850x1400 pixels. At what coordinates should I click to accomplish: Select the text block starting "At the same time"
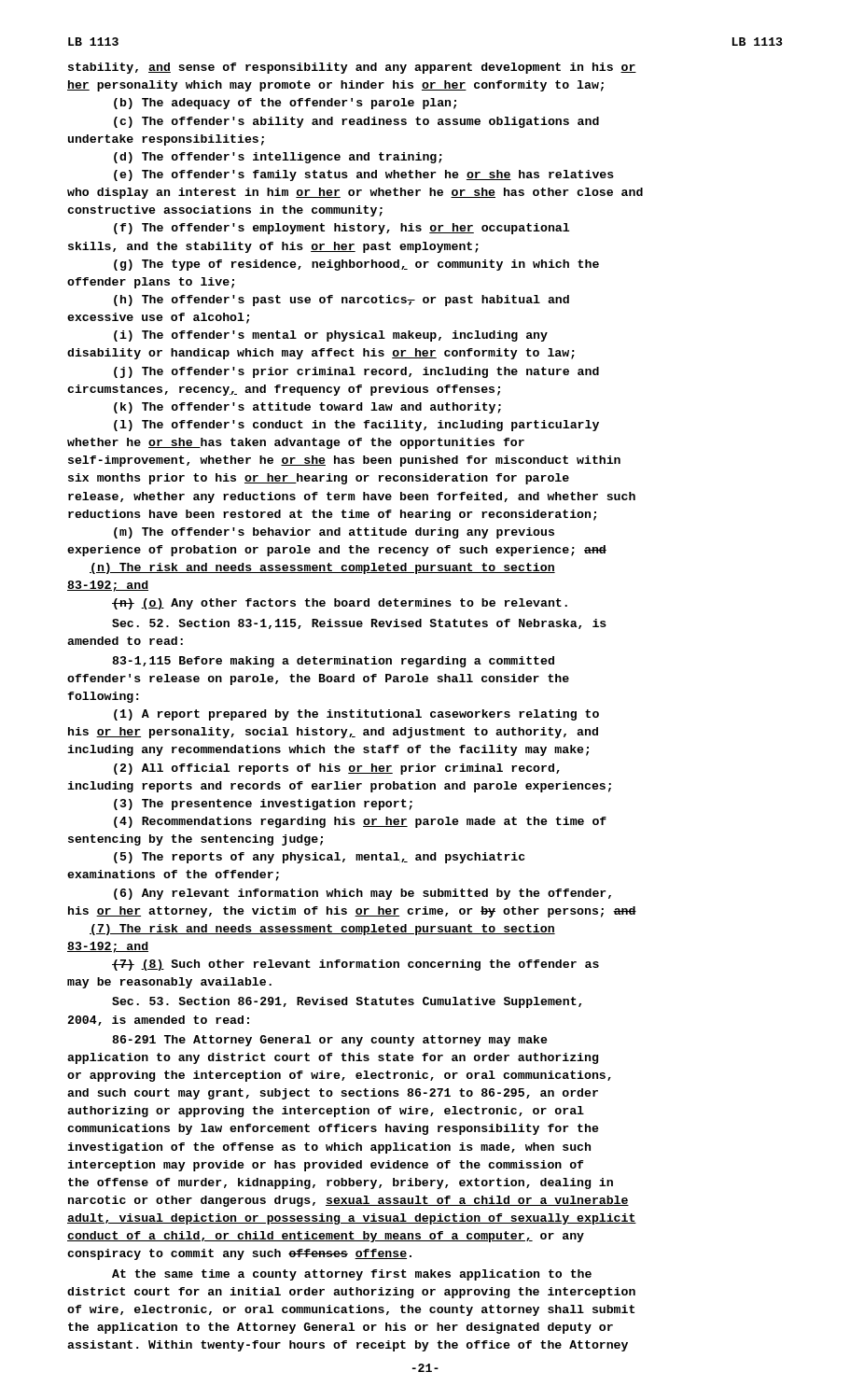(425, 1310)
